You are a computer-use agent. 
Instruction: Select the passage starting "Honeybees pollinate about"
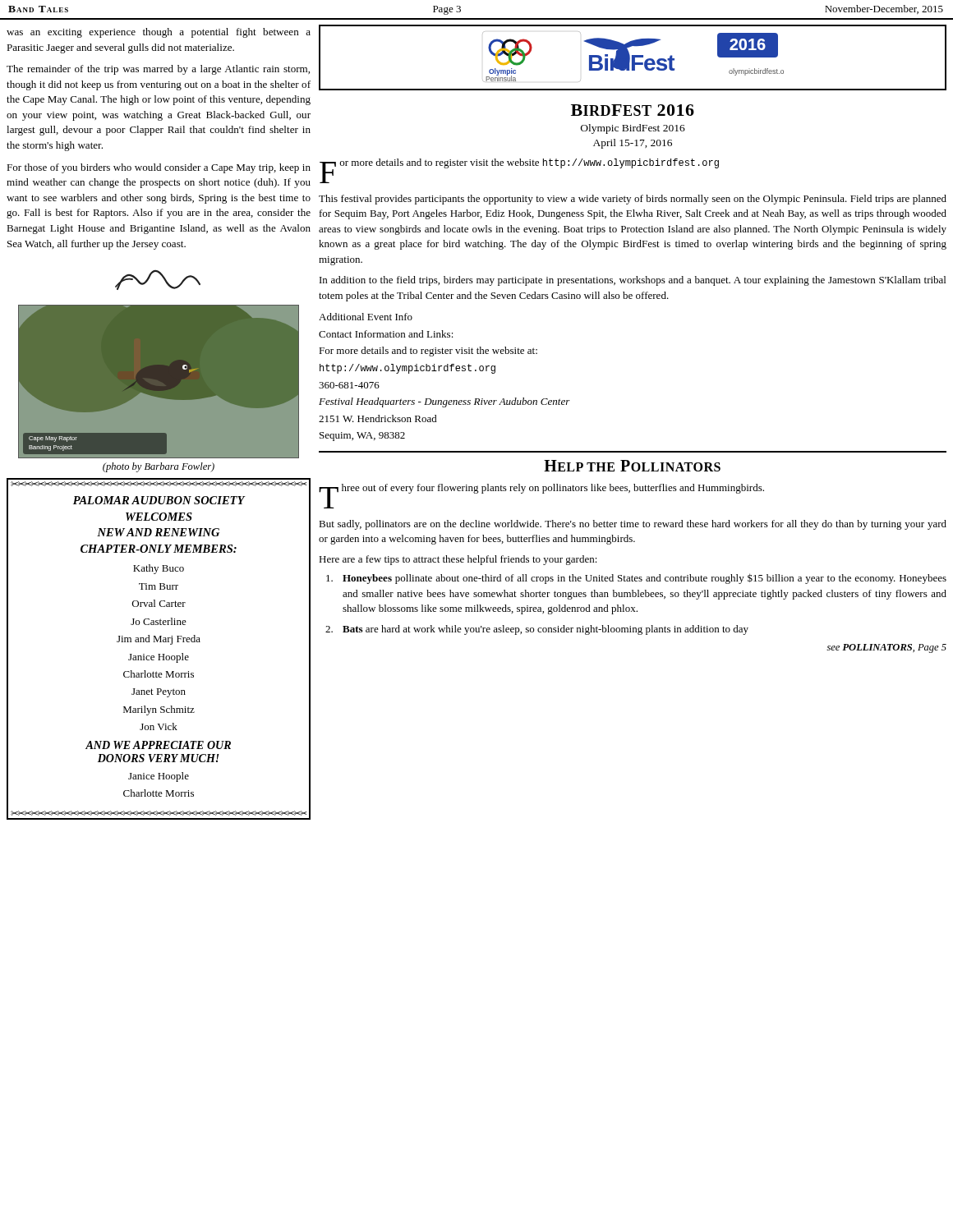pyautogui.click(x=636, y=594)
